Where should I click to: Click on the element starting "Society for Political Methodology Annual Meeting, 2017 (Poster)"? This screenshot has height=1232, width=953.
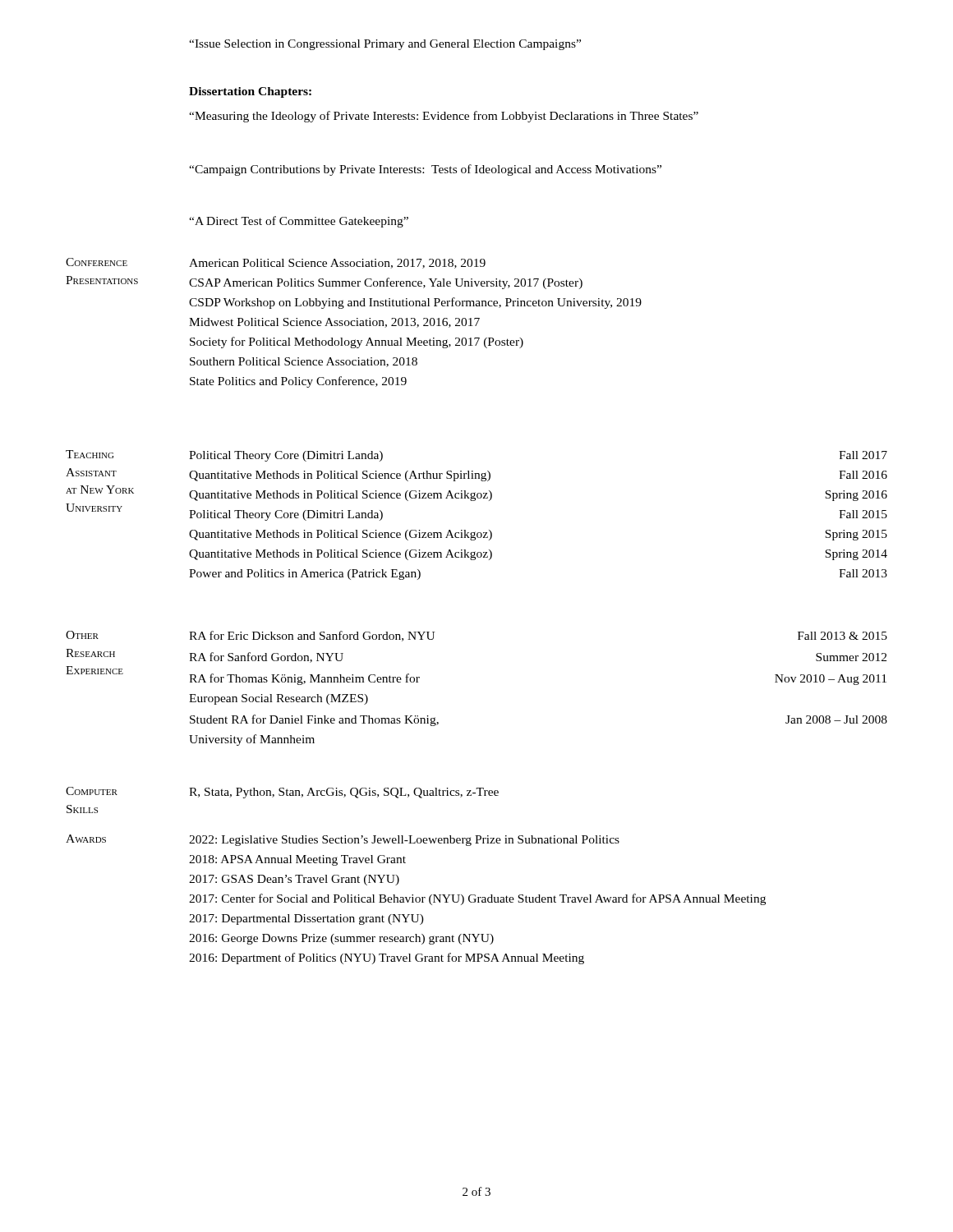[x=356, y=341]
